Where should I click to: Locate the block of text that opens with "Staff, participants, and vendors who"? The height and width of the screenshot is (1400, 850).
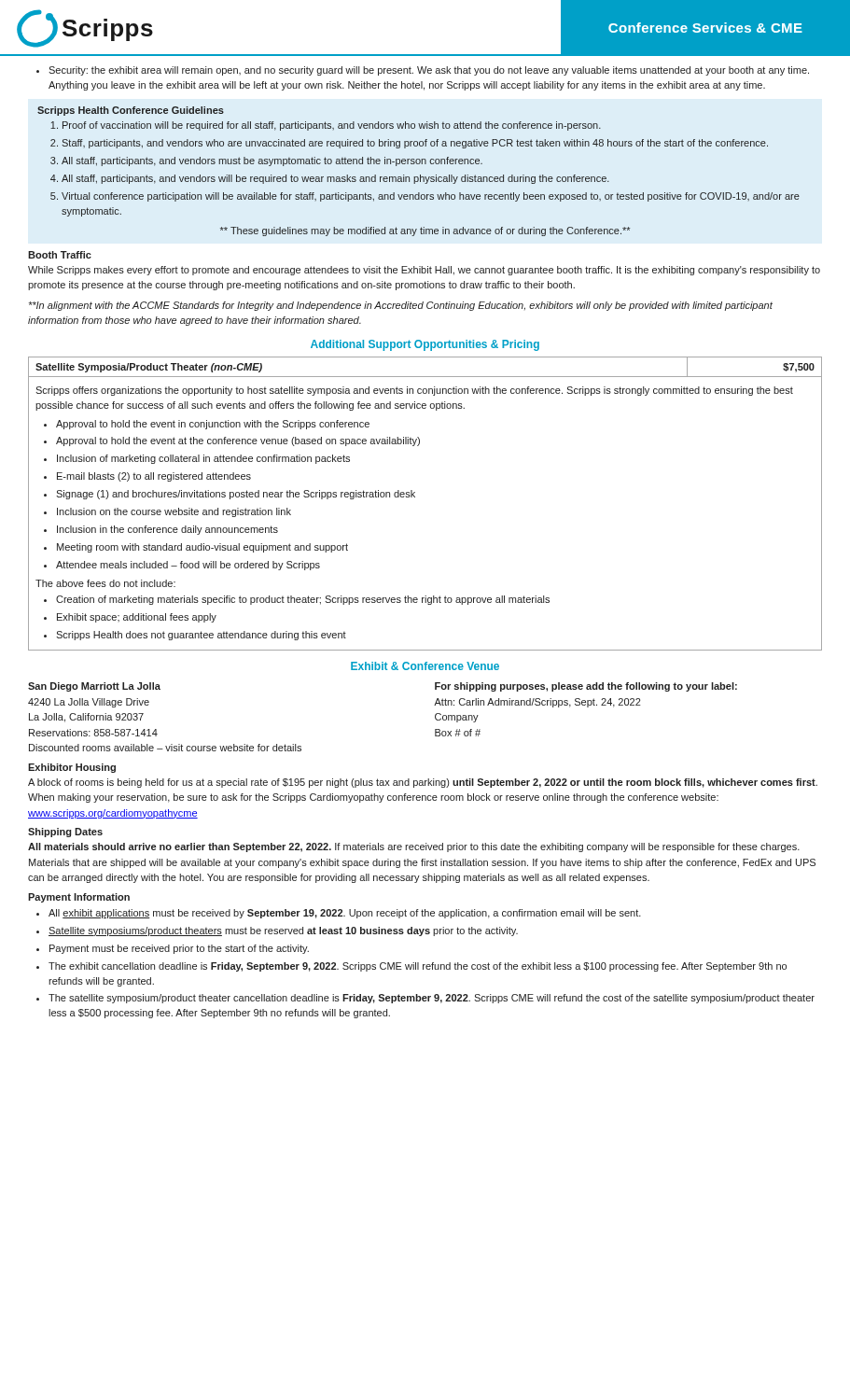415,143
